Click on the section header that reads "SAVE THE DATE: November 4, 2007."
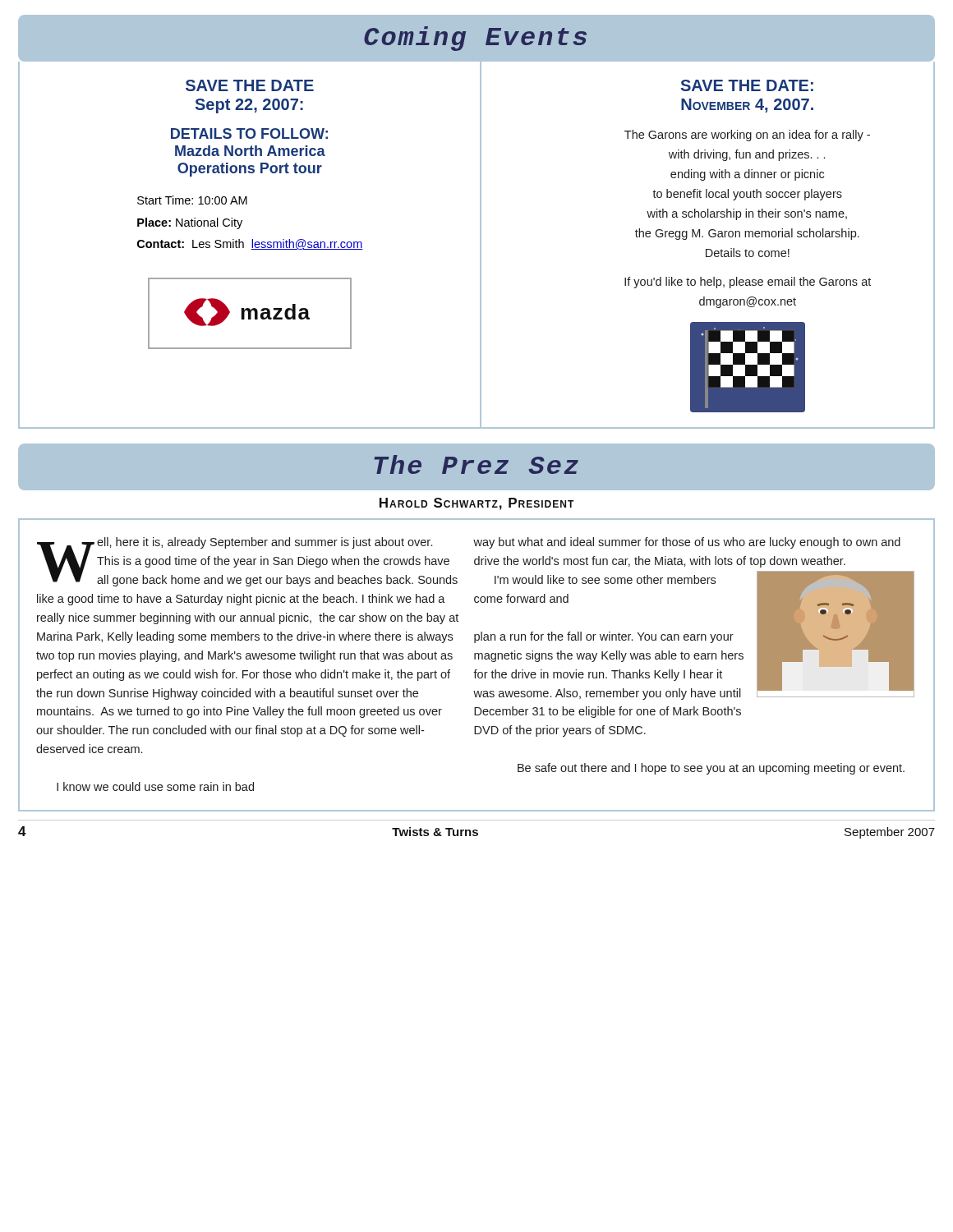 (747, 95)
